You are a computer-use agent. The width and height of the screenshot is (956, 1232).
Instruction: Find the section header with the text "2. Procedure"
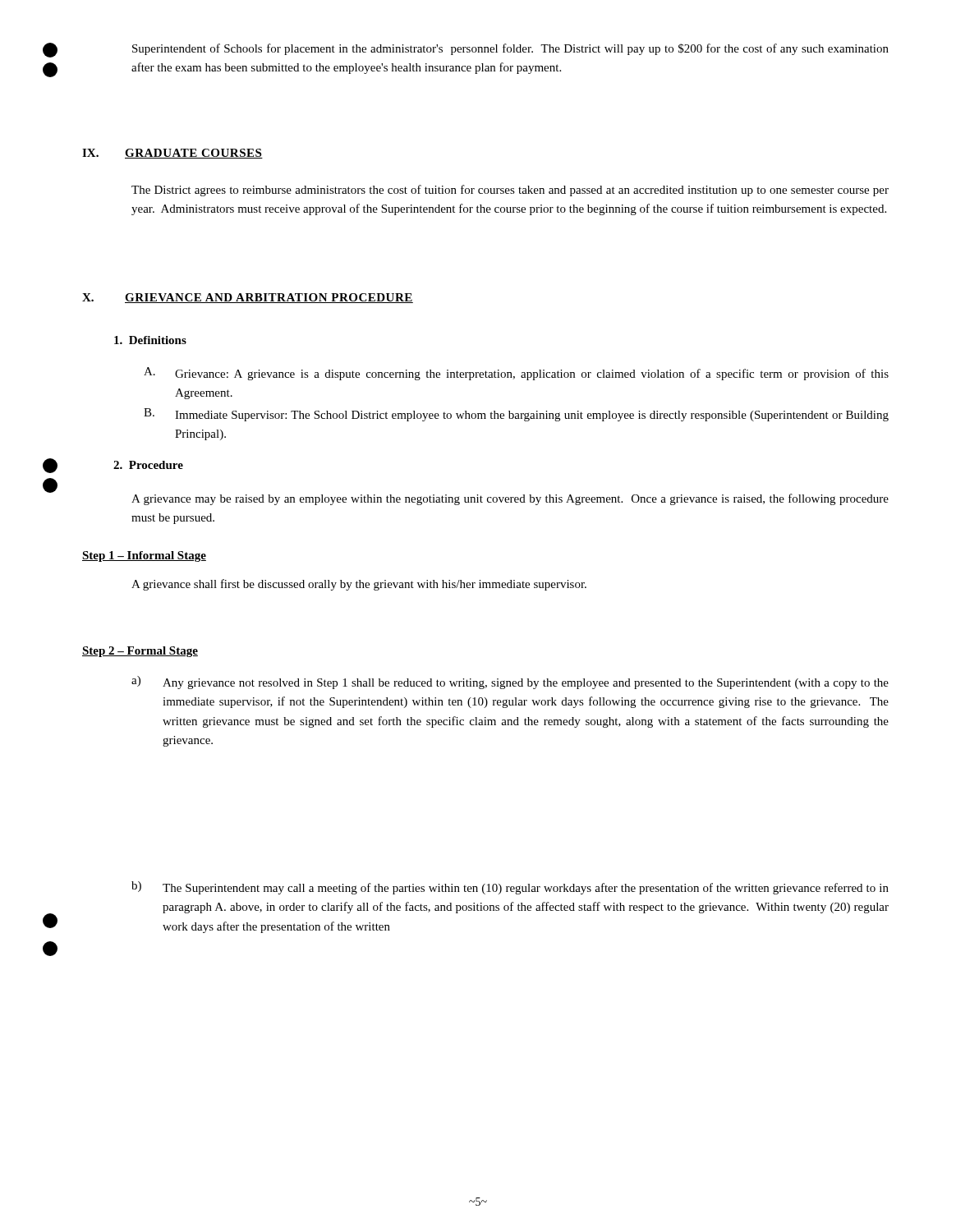coord(148,465)
